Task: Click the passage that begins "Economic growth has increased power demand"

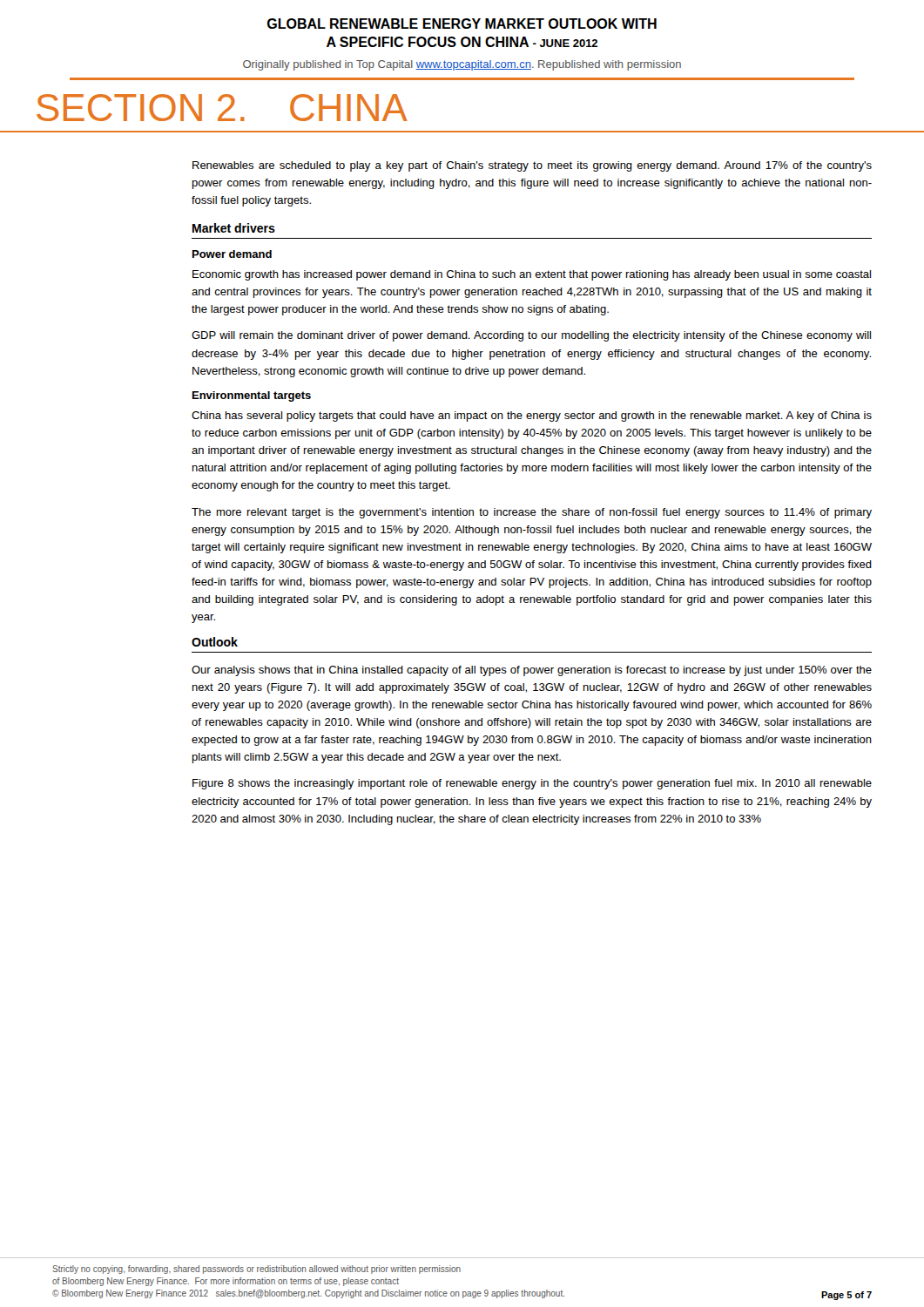Action: coord(532,292)
